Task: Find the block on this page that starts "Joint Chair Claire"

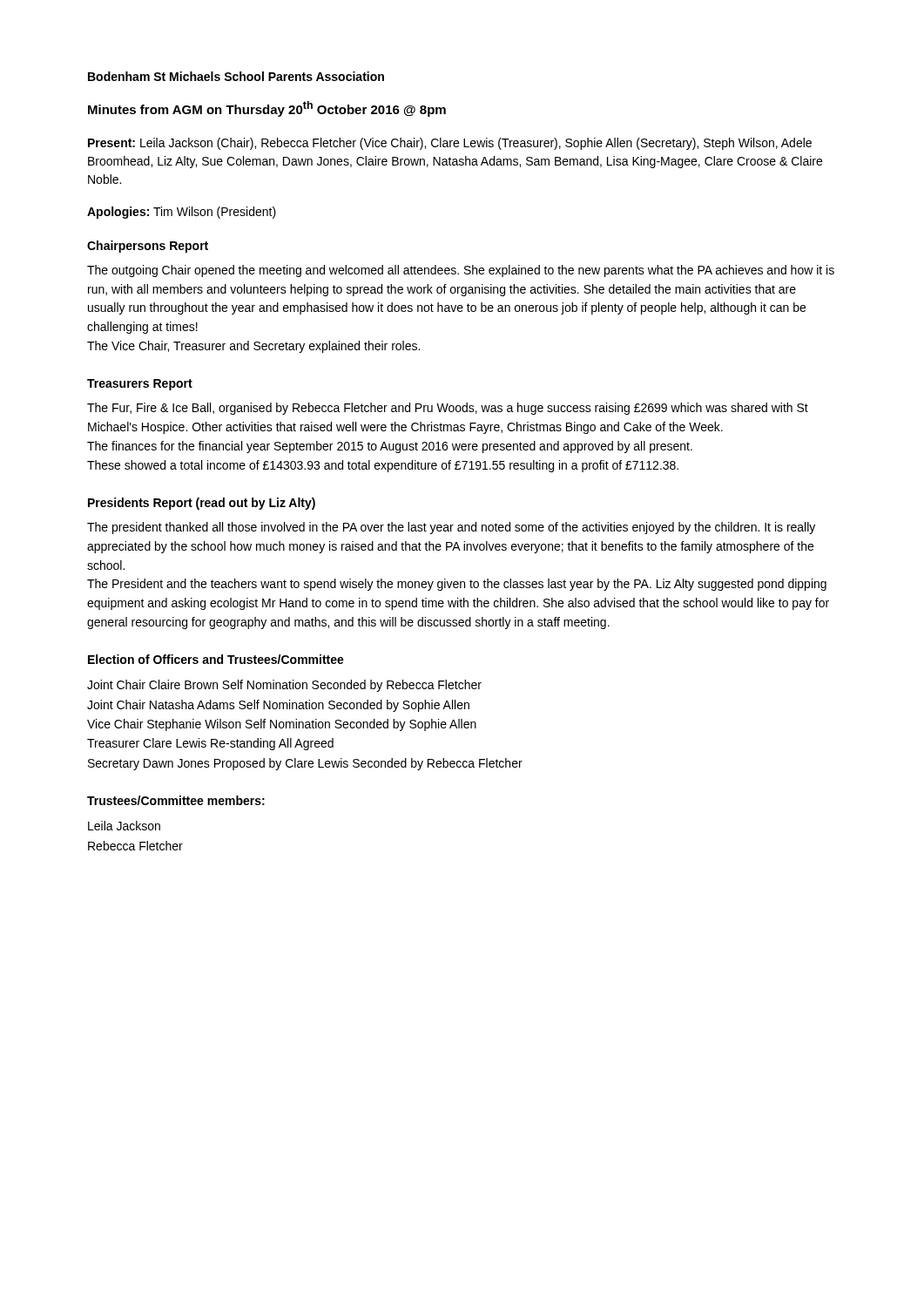Action: [x=284, y=685]
